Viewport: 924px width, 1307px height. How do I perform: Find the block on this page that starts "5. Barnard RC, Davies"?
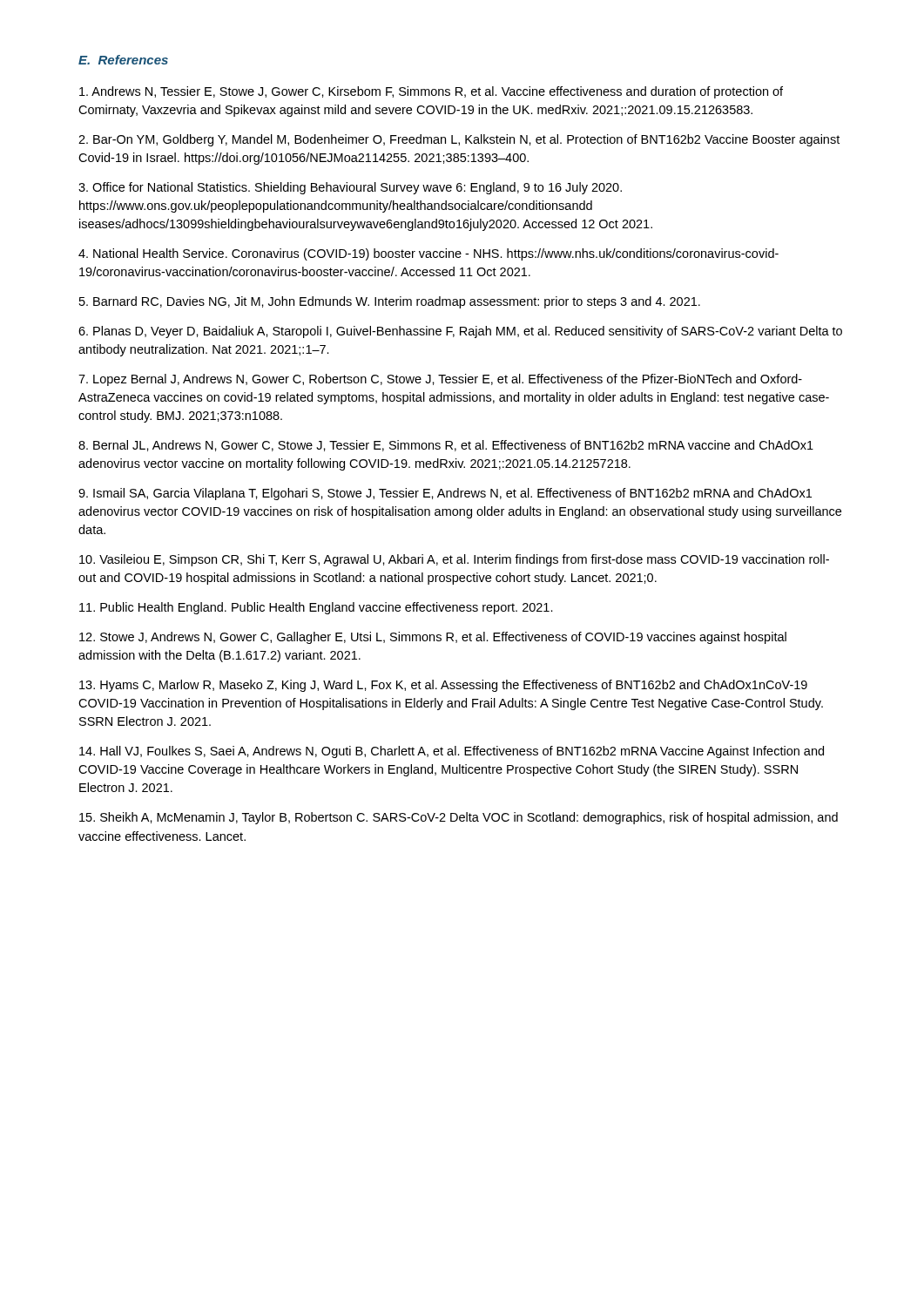click(x=390, y=302)
